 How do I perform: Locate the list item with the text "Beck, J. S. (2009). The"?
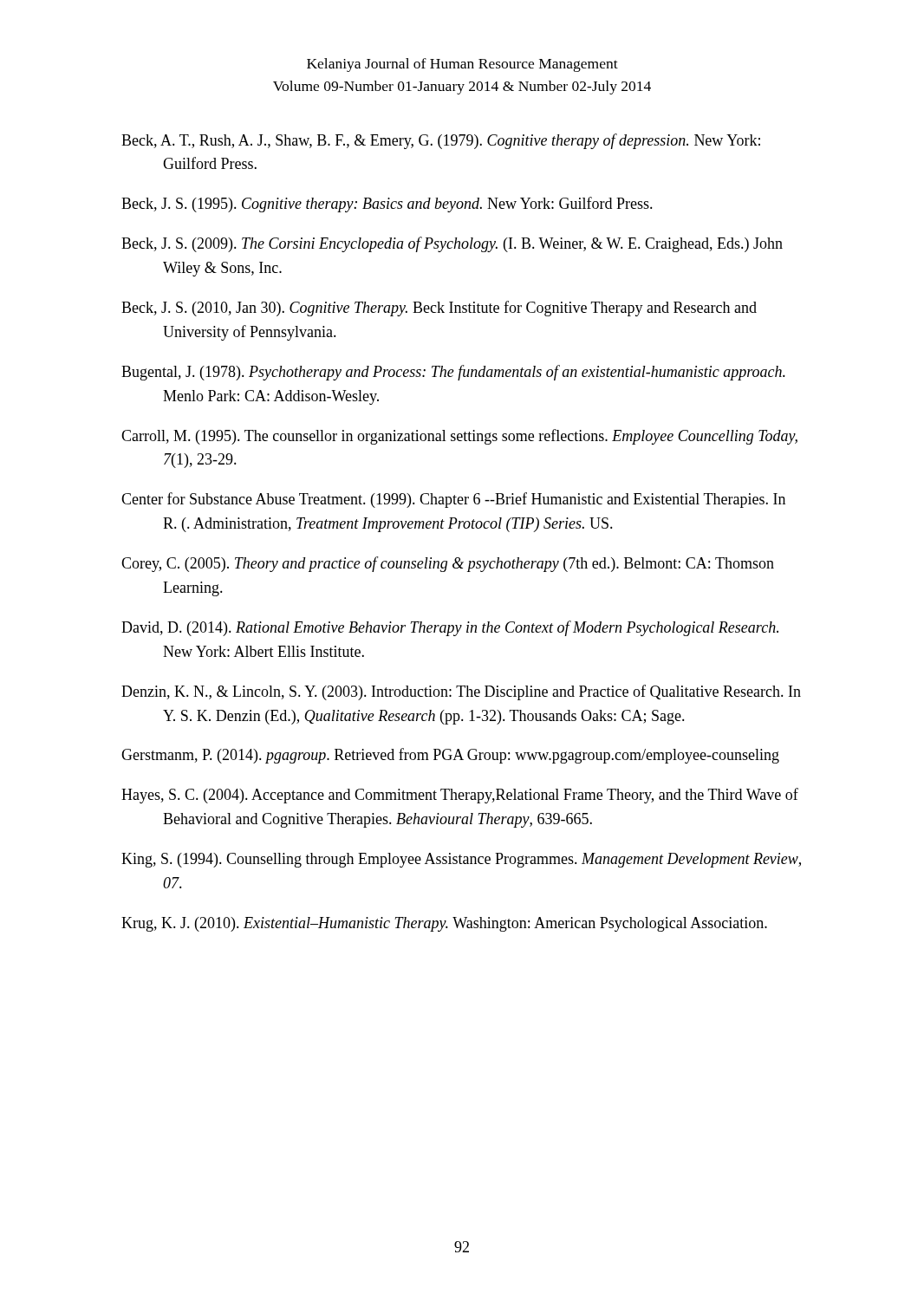452,256
